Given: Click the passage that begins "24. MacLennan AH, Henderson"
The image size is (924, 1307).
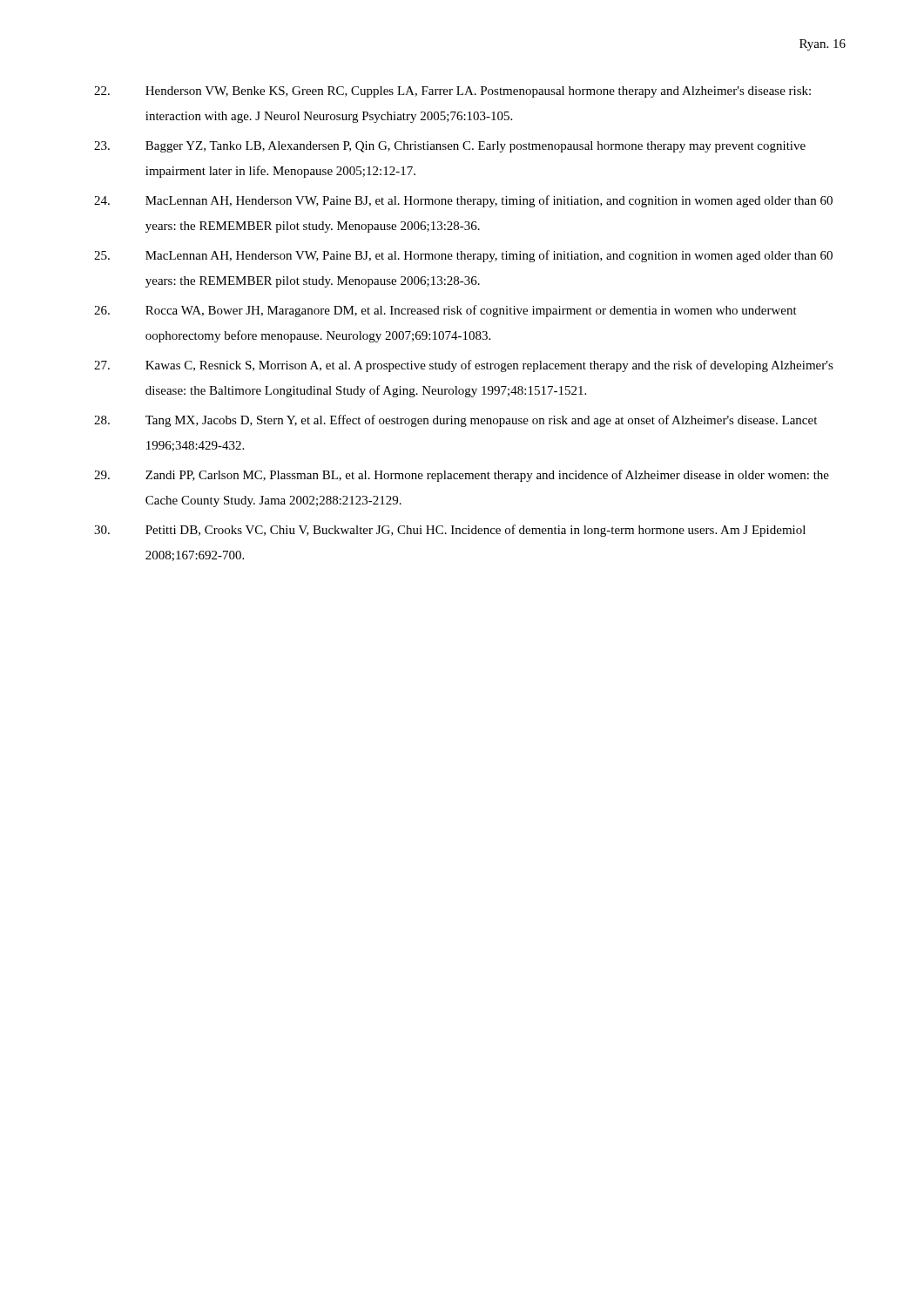Looking at the screenshot, I should point(469,213).
